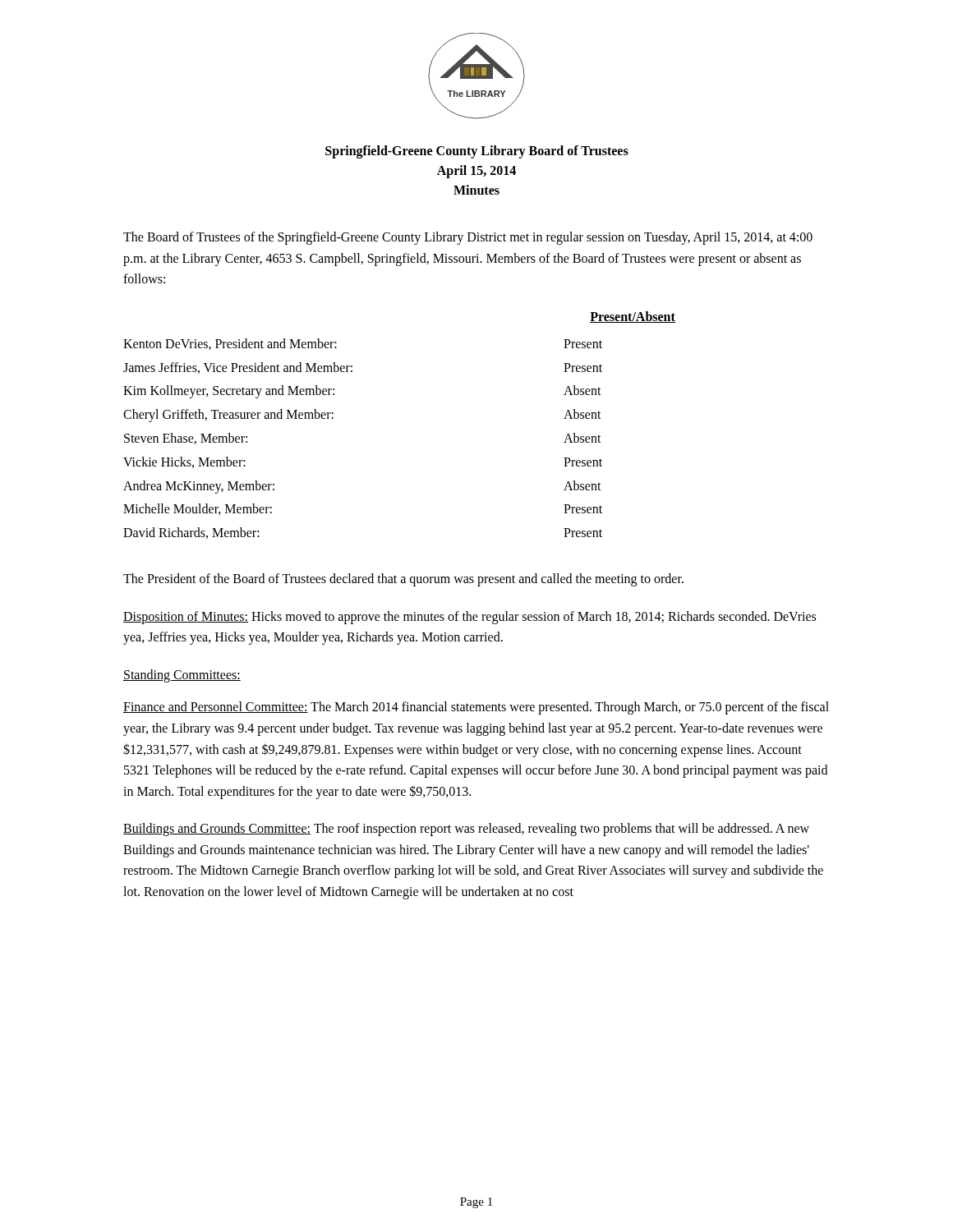
Task: Find the table that mentions "Andrea McKinney, Member:"
Action: point(476,427)
